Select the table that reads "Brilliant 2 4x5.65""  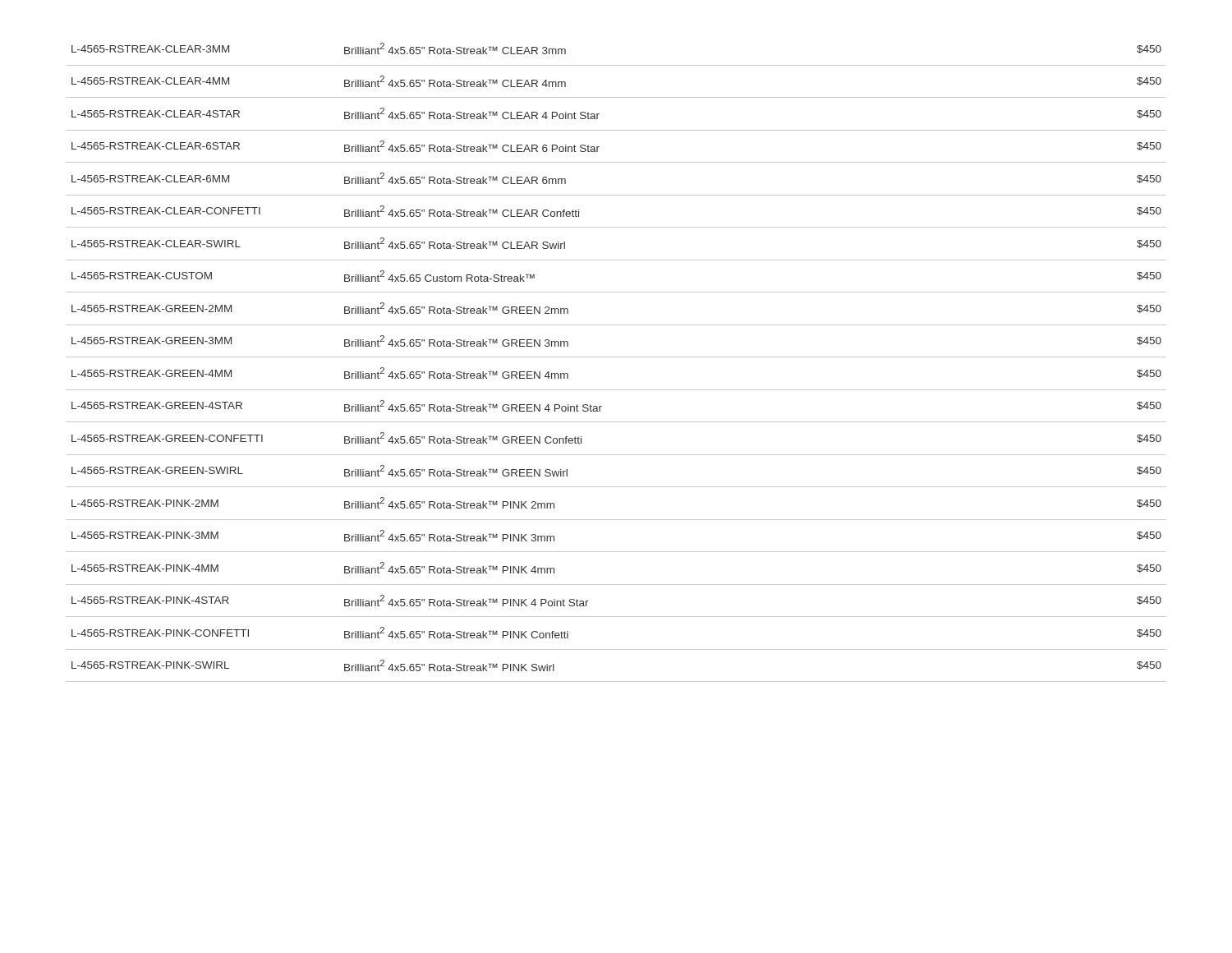[x=616, y=357]
